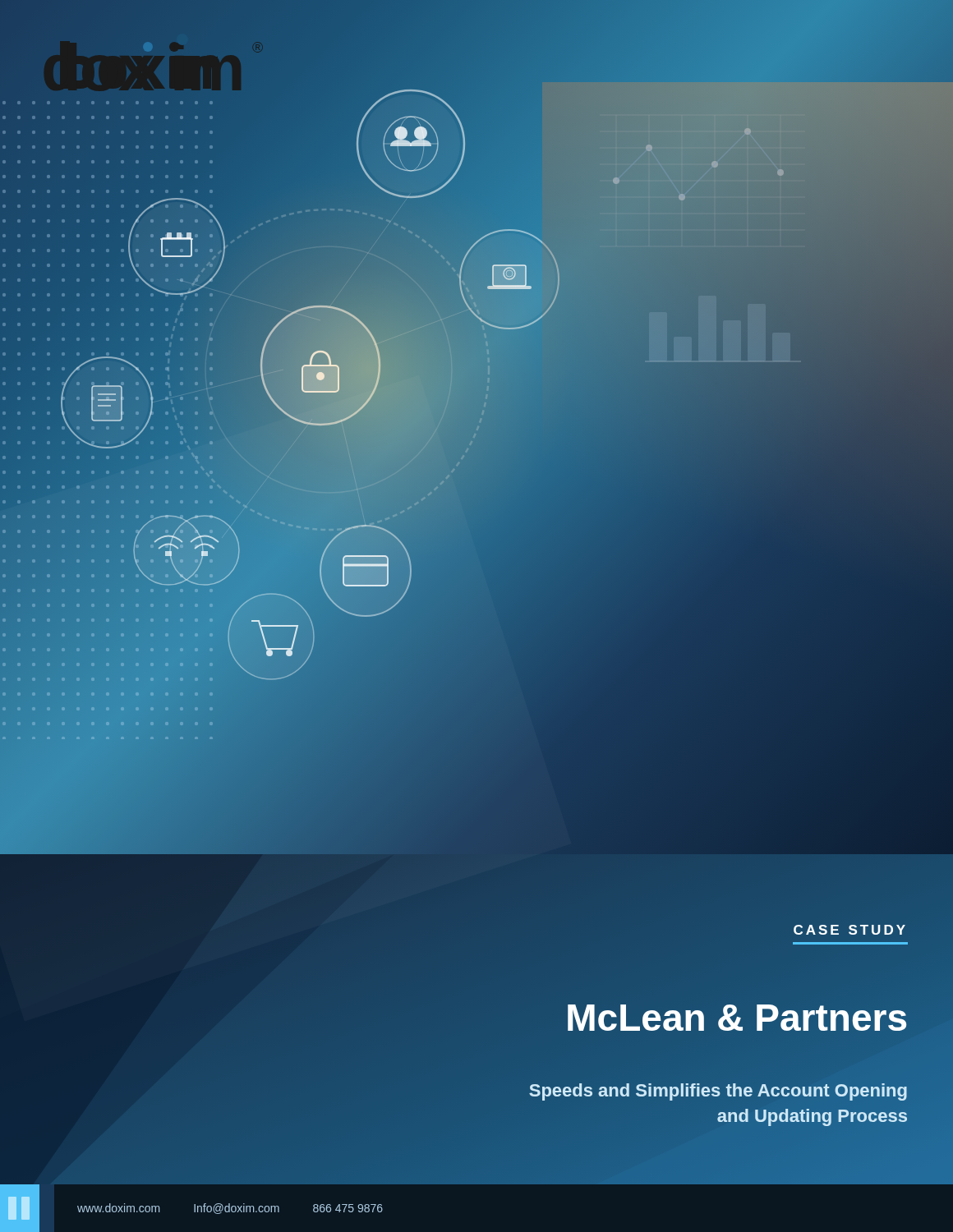
Task: Locate the illustration
Action: [476, 452]
